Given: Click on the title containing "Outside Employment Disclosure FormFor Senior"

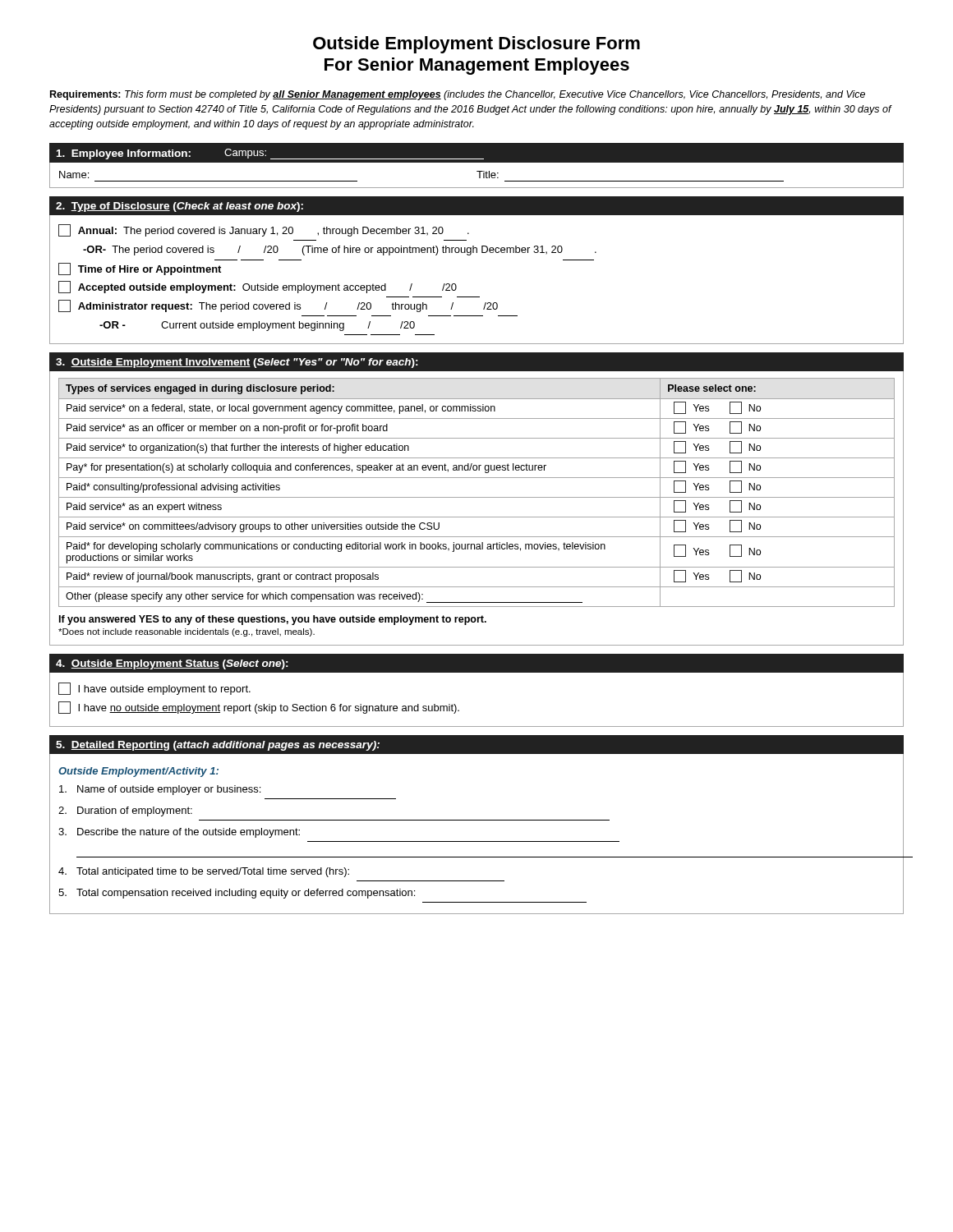Looking at the screenshot, I should [x=476, y=54].
